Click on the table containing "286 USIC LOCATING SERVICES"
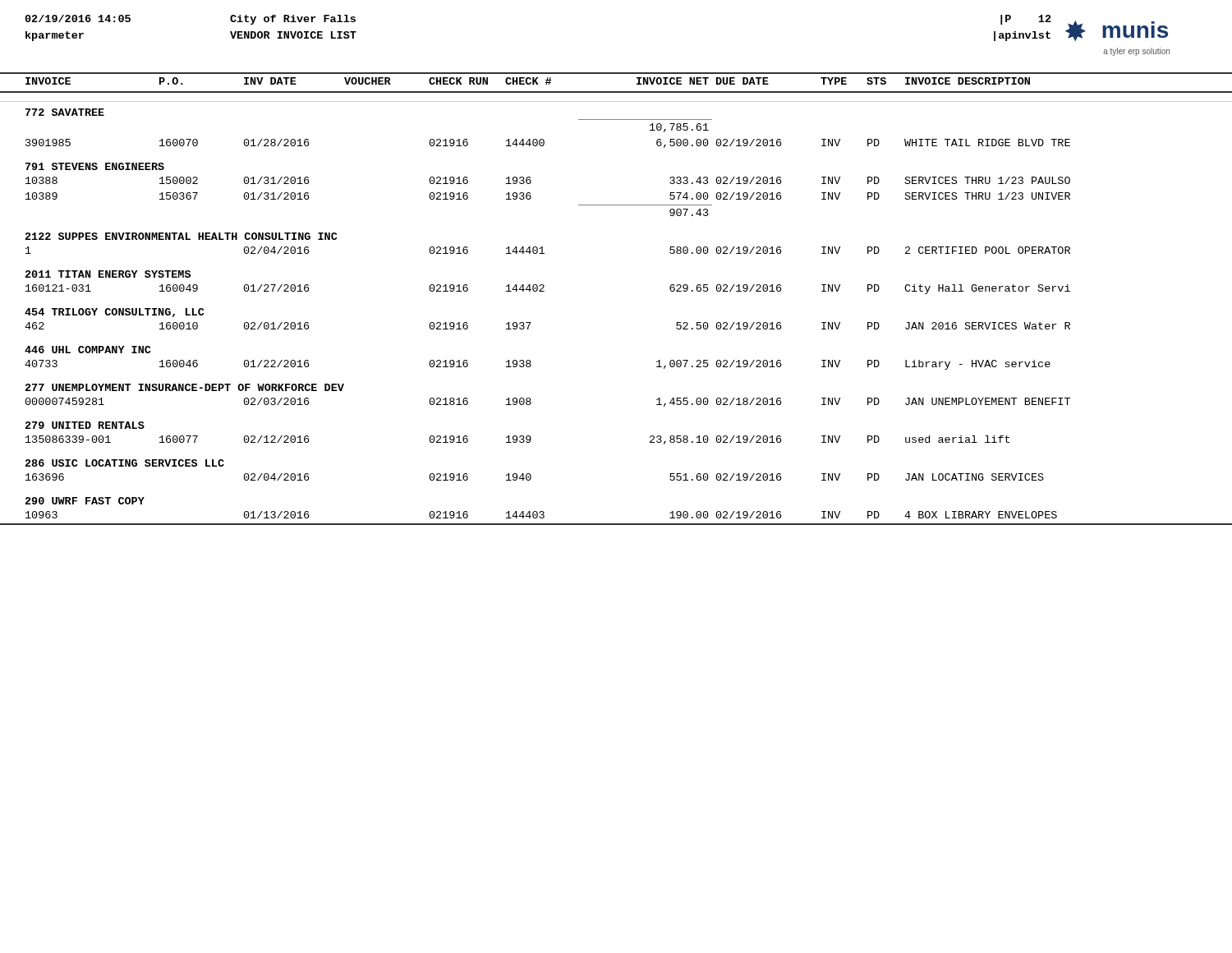This screenshot has width=1232, height=953. coord(616,299)
